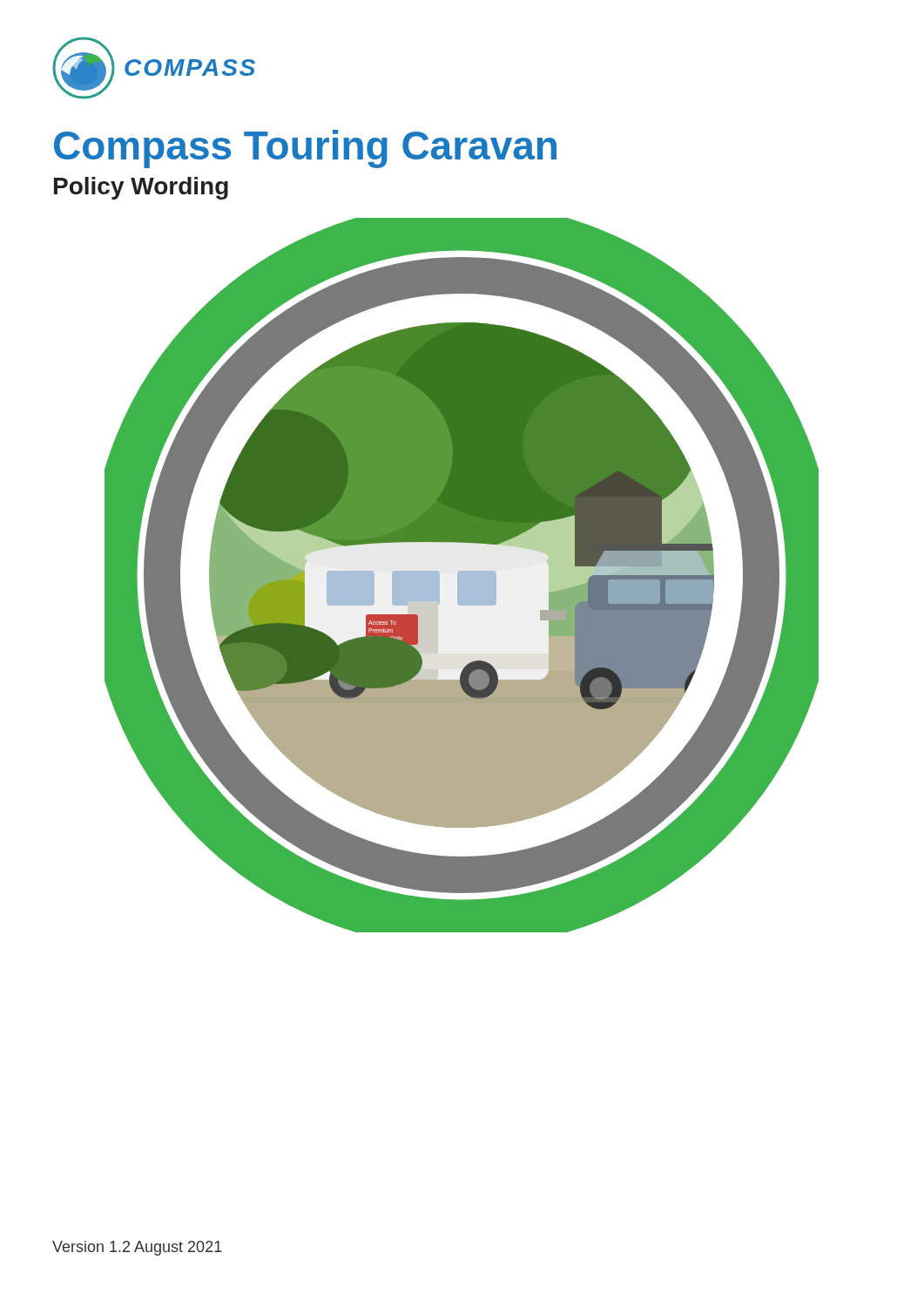Screen dimensions: 1307x924
Task: Select the title that reads "Compass Touring Caravan Policy Wording"
Action: point(306,161)
